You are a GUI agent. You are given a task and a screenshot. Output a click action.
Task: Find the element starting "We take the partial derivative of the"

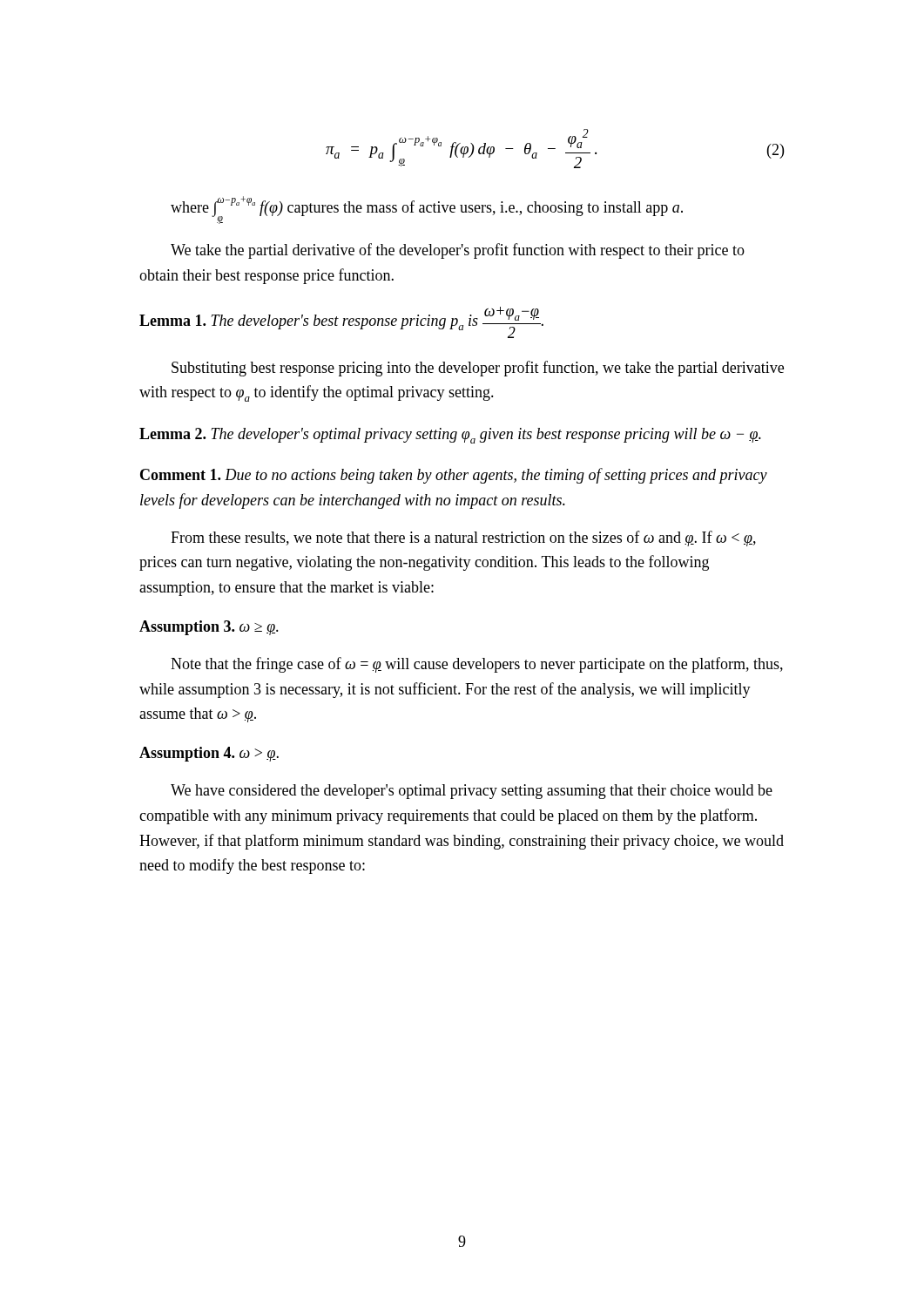pos(462,263)
